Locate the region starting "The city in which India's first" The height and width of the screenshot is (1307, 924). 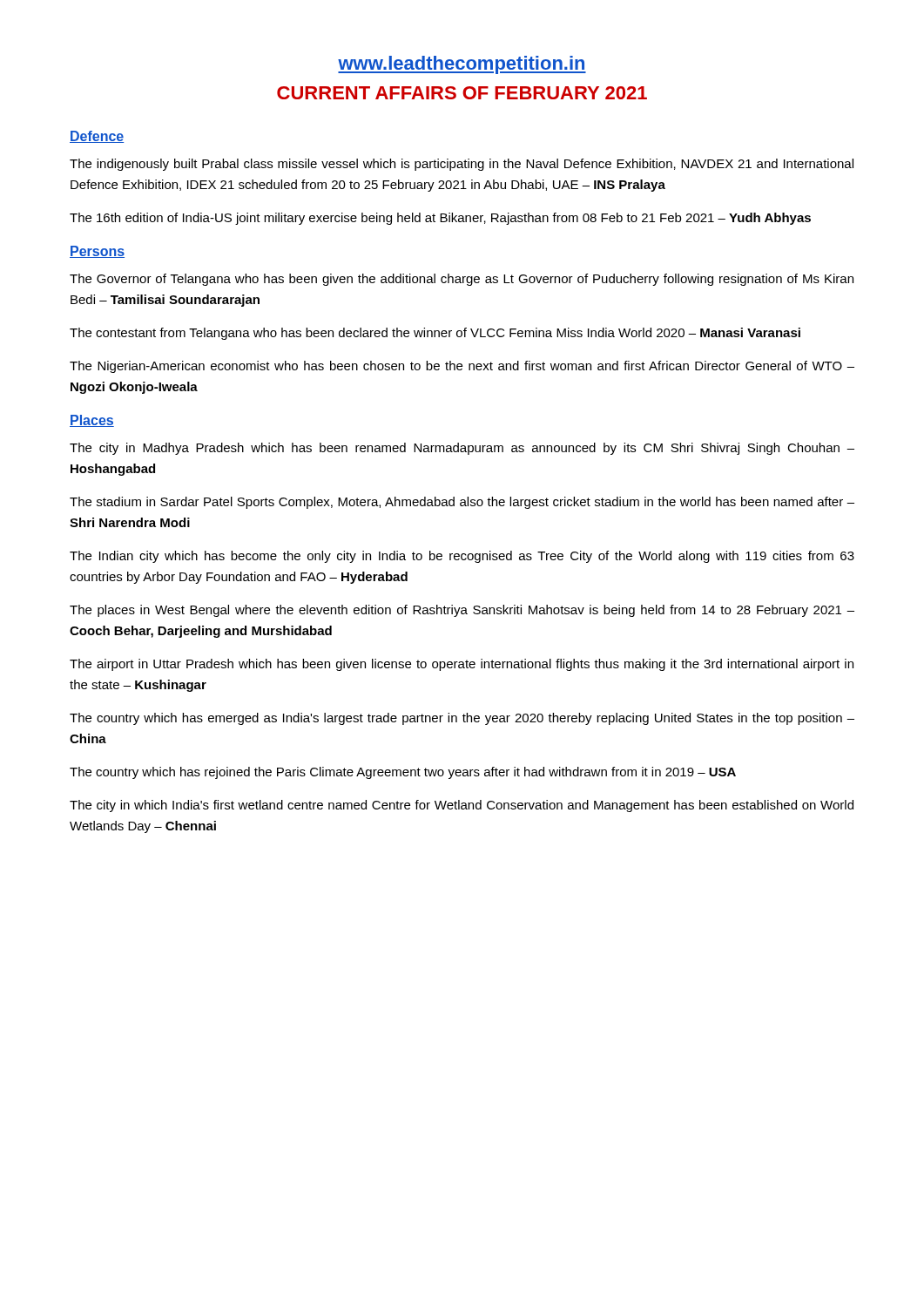(462, 815)
